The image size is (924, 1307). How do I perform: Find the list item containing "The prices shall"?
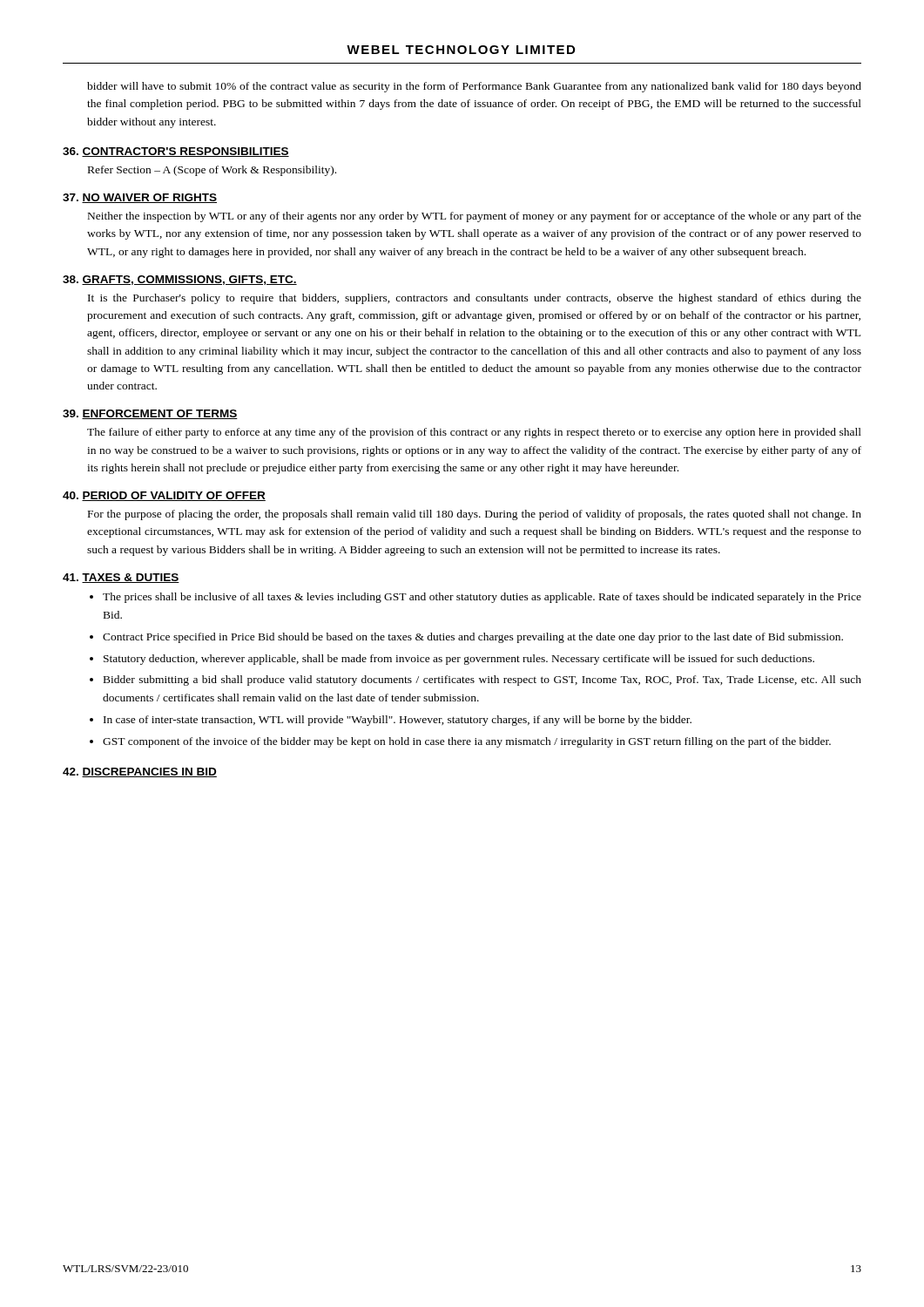482,605
